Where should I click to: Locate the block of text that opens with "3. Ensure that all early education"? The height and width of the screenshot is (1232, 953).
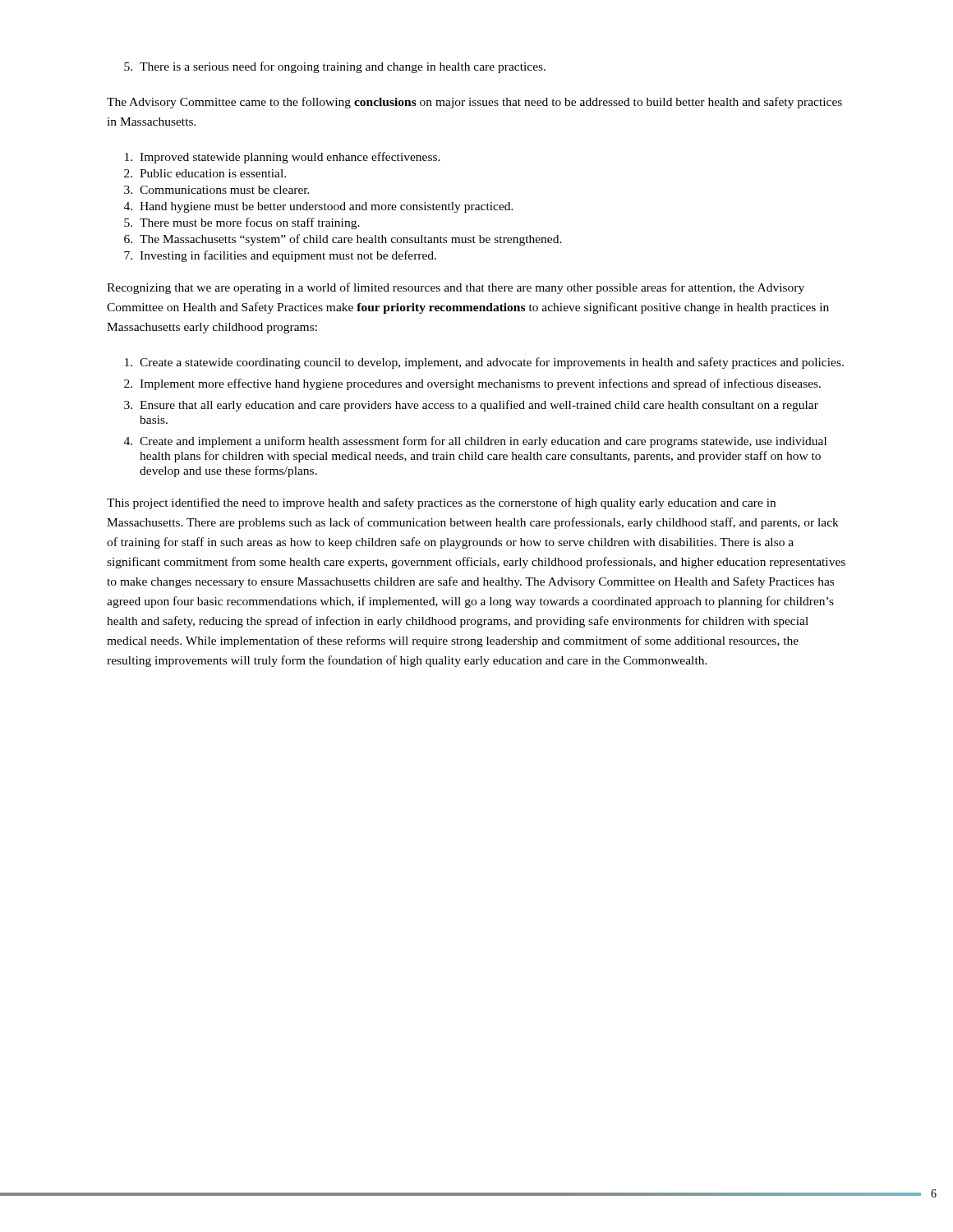pos(476,412)
